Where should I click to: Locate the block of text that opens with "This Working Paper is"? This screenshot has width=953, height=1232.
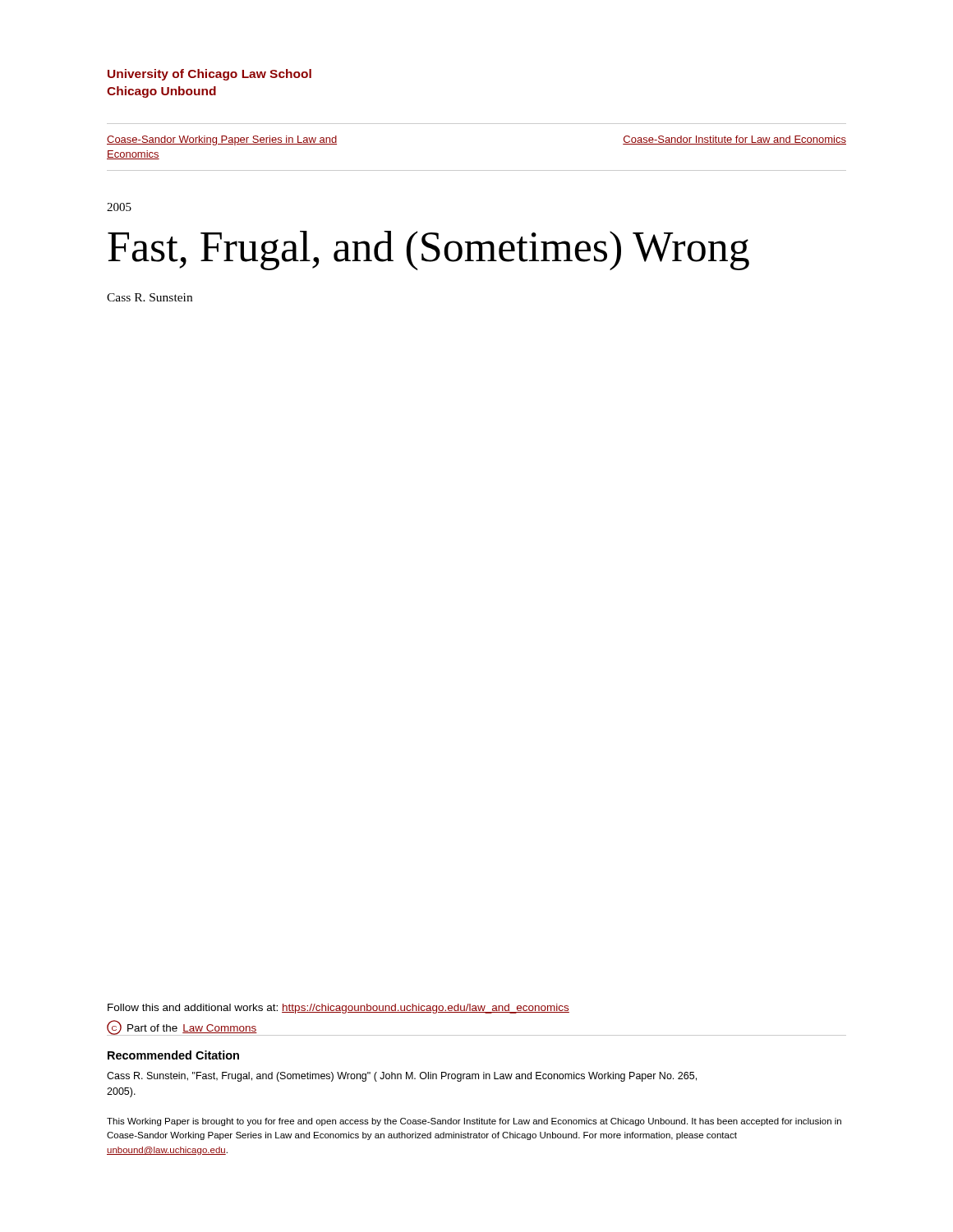click(474, 1135)
